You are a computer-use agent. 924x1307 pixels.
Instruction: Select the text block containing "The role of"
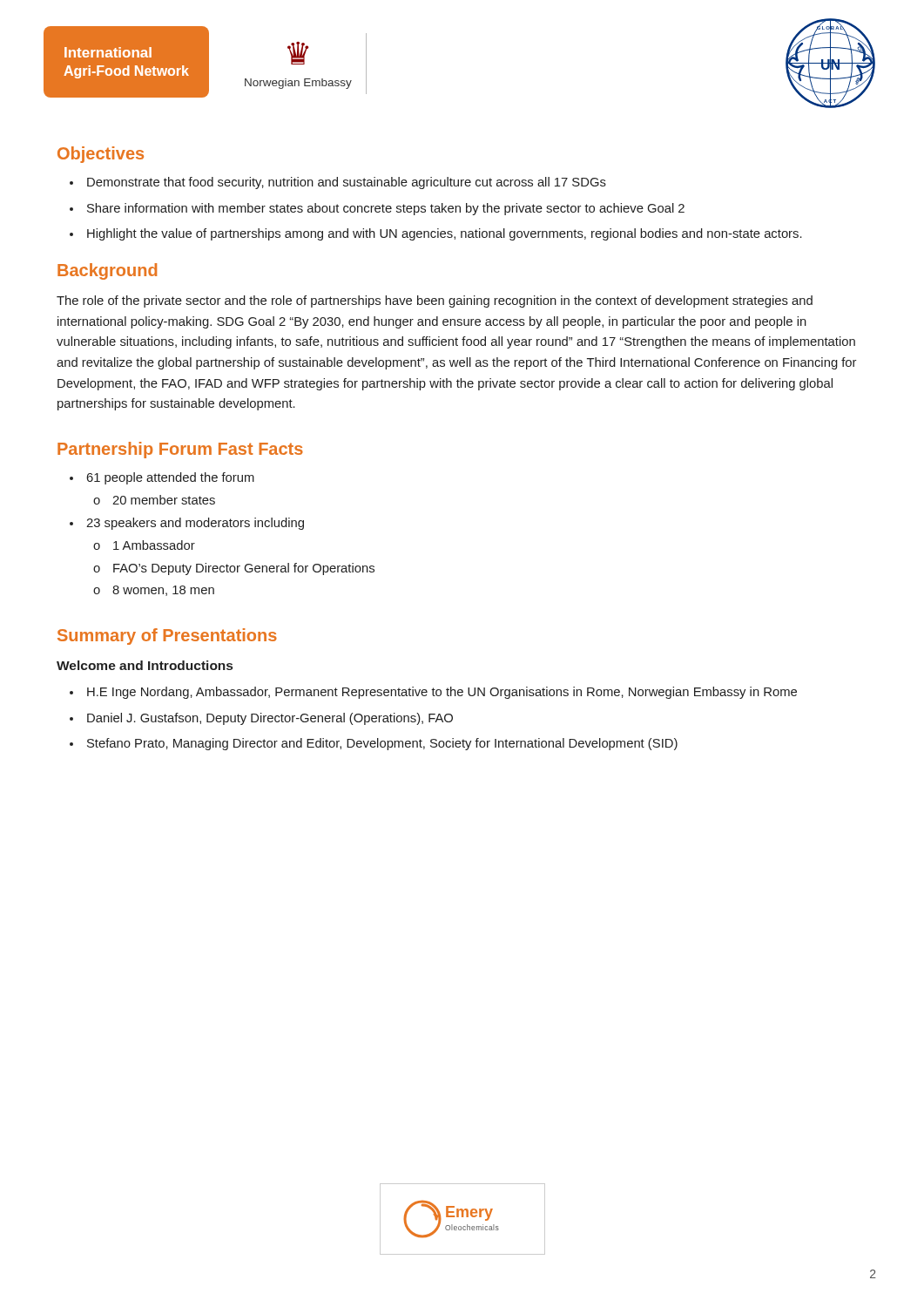pyautogui.click(x=457, y=352)
